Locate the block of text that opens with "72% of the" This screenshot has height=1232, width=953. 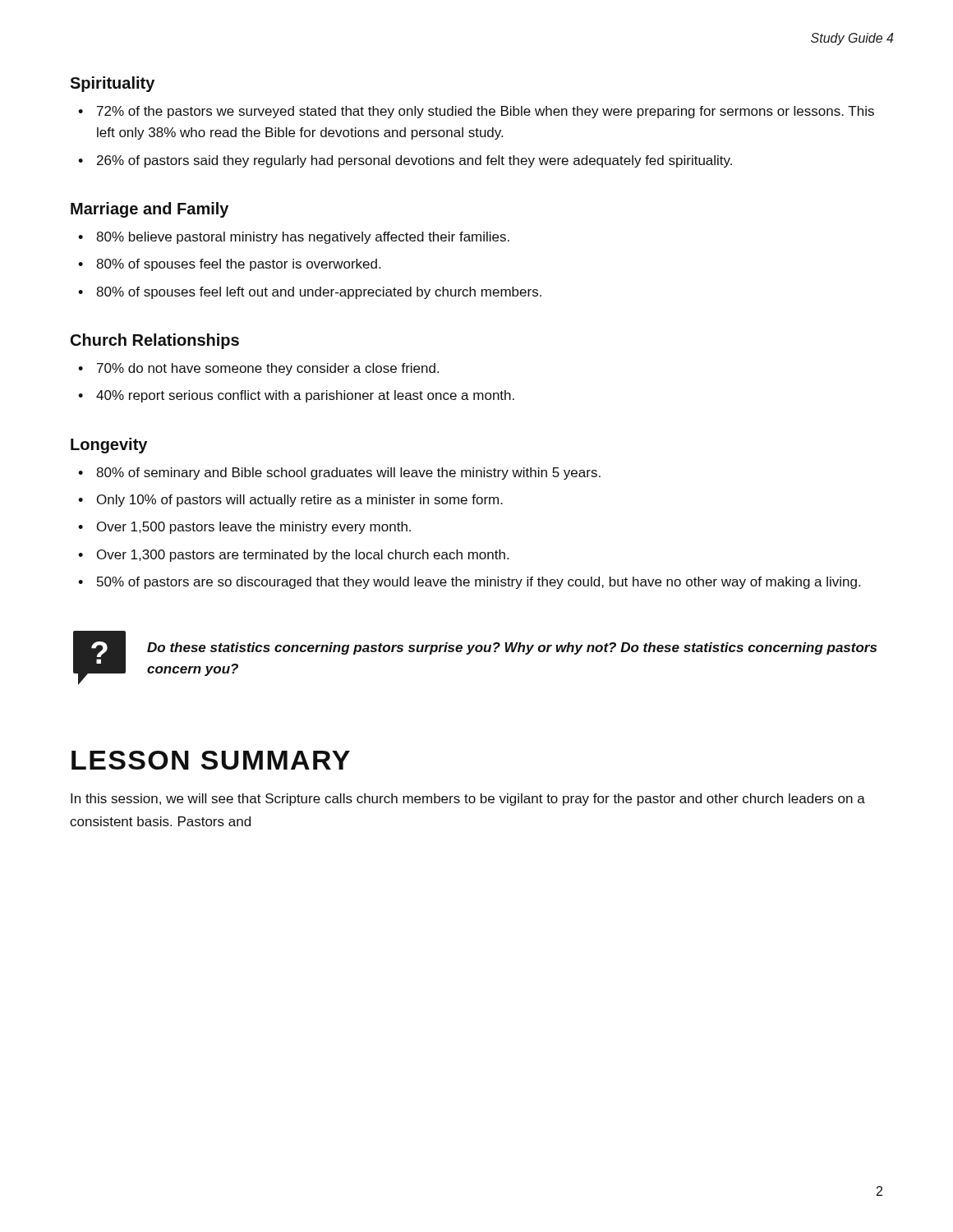(x=485, y=122)
